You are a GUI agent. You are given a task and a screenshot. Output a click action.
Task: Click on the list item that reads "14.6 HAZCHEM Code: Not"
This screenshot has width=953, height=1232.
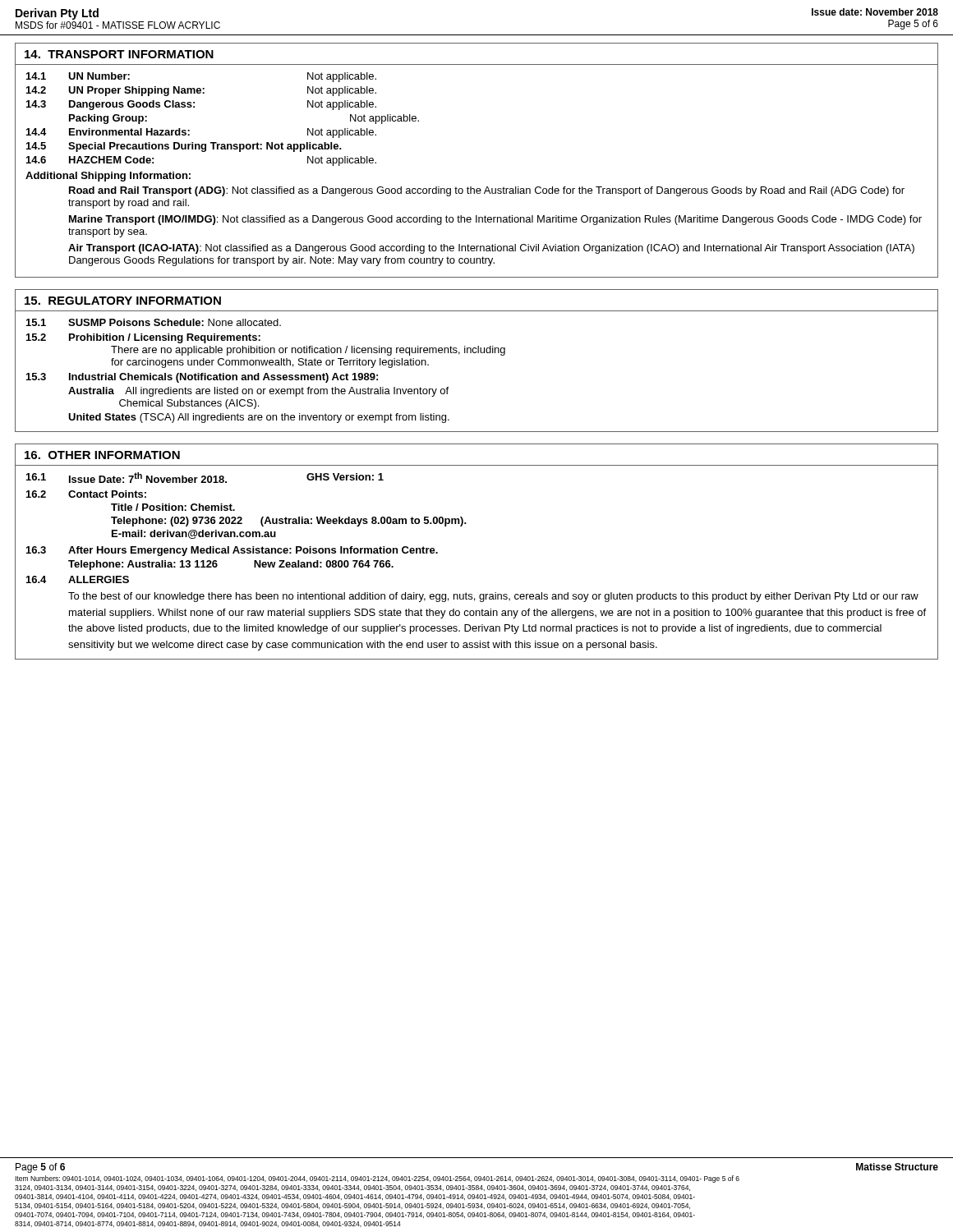click(x=36, y=161)
